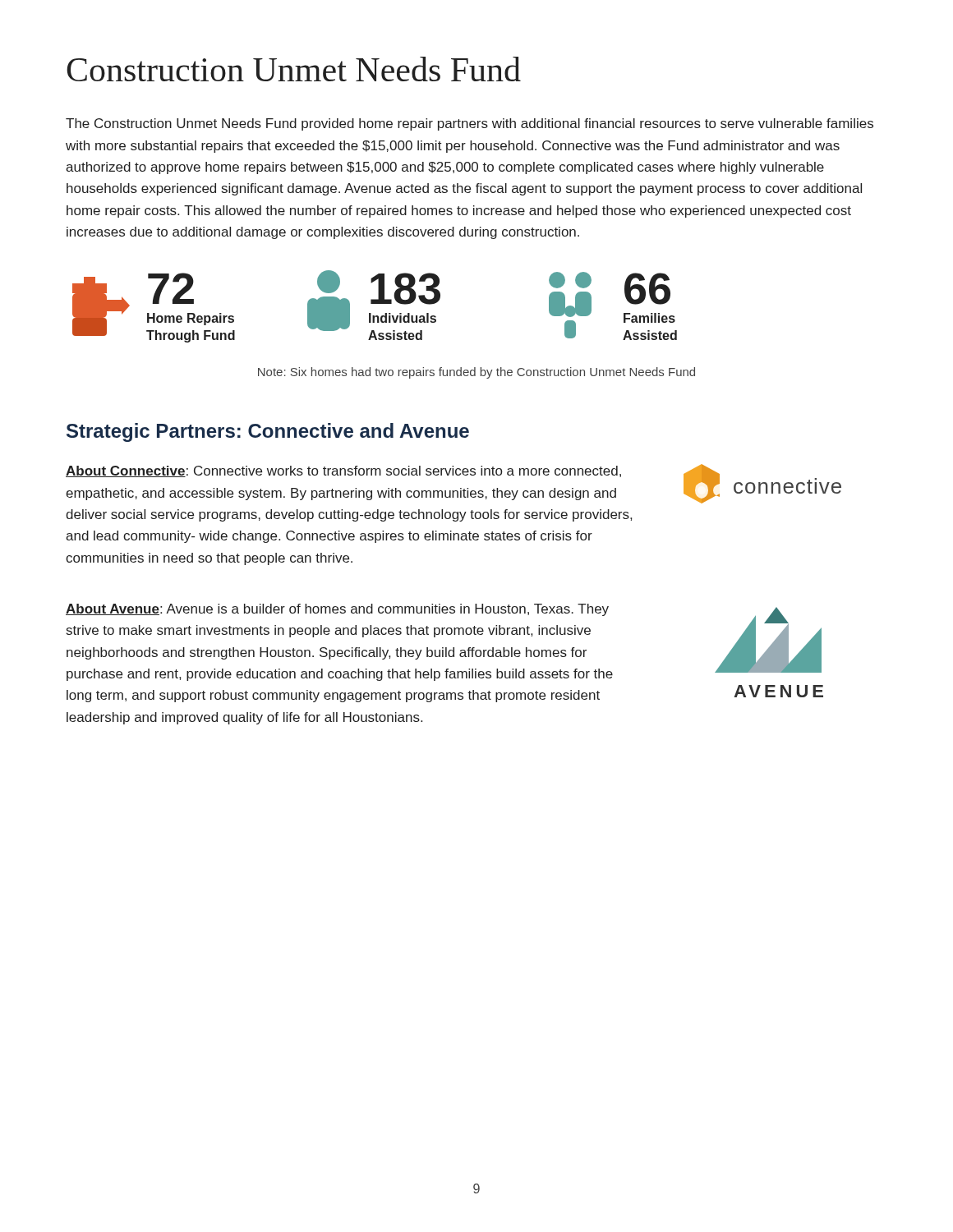Point to the element starting "About Connective: Connective works to transform"
The width and height of the screenshot is (953, 1232).
(349, 515)
